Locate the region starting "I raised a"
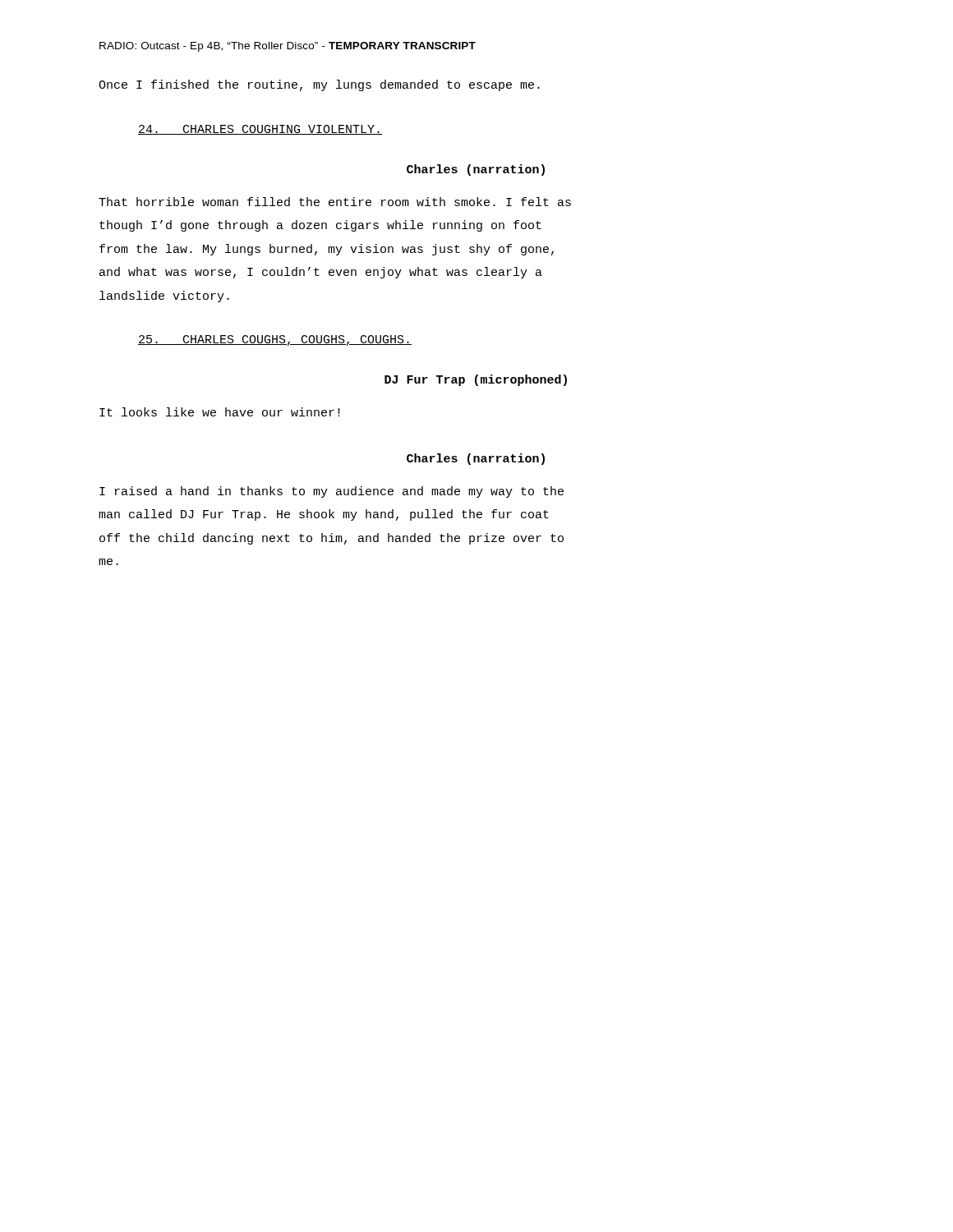The width and height of the screenshot is (953, 1232). pyautogui.click(x=332, y=527)
